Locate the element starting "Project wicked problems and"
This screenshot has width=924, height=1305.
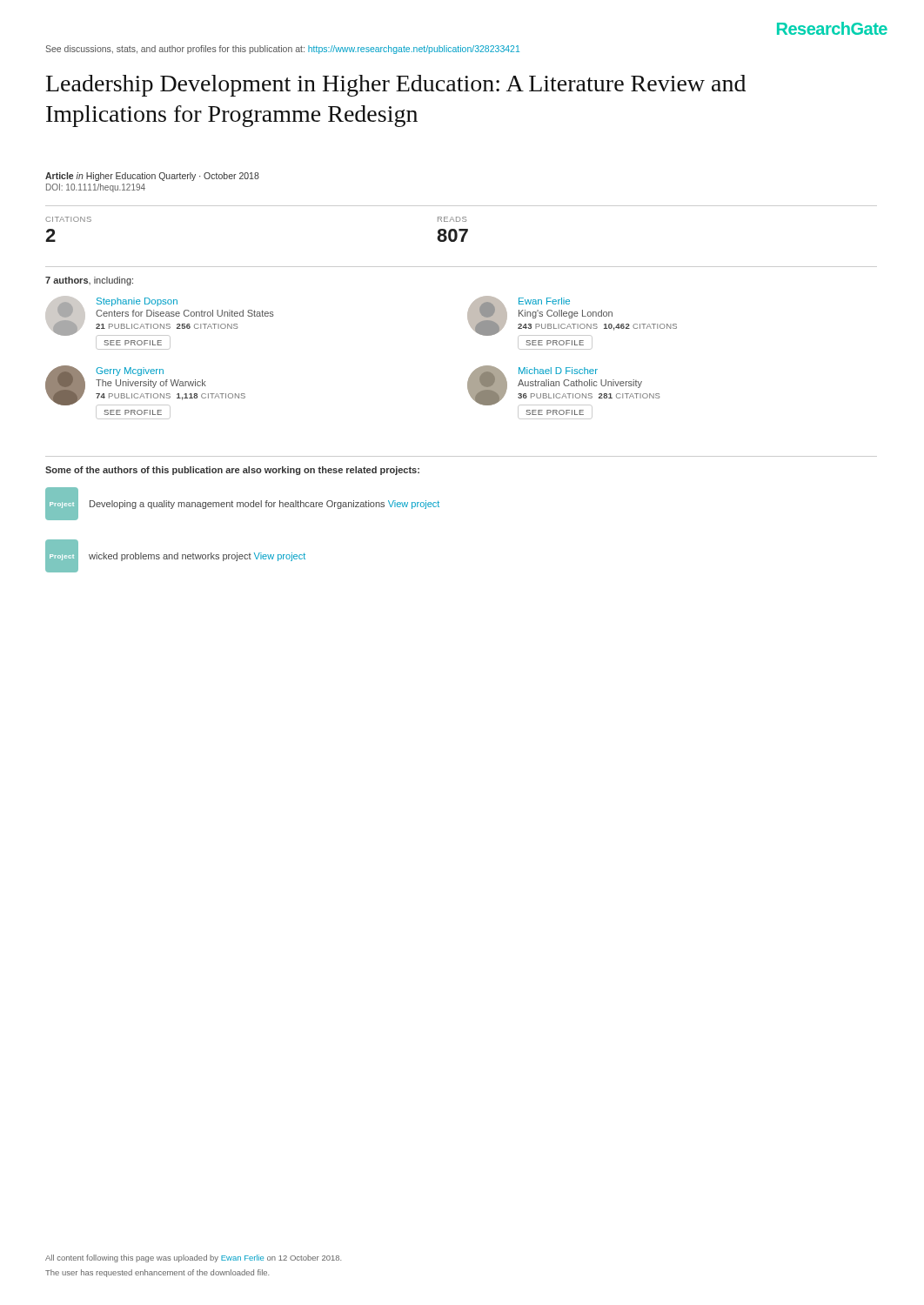[x=175, y=556]
